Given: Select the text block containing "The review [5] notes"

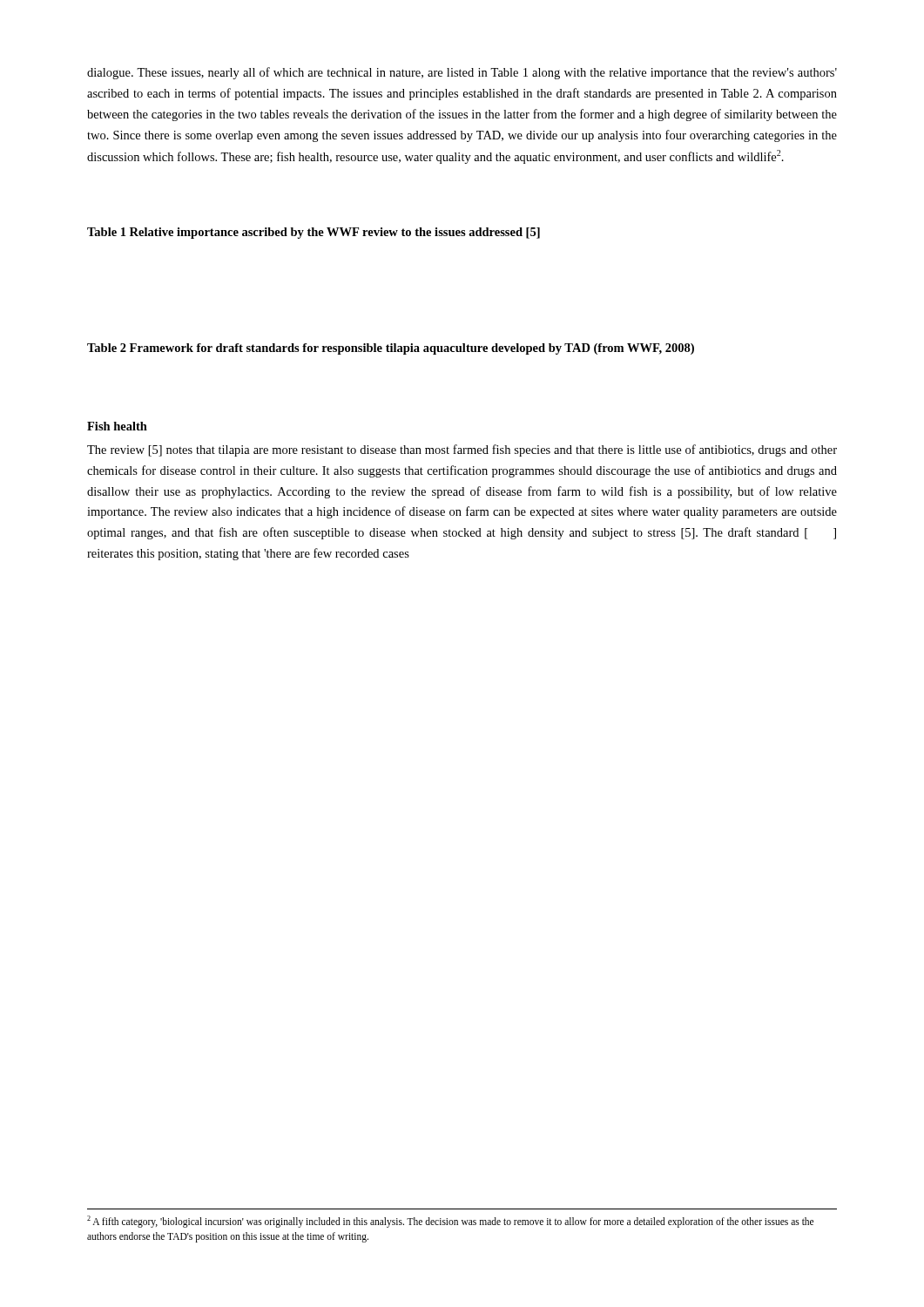Looking at the screenshot, I should (x=462, y=501).
